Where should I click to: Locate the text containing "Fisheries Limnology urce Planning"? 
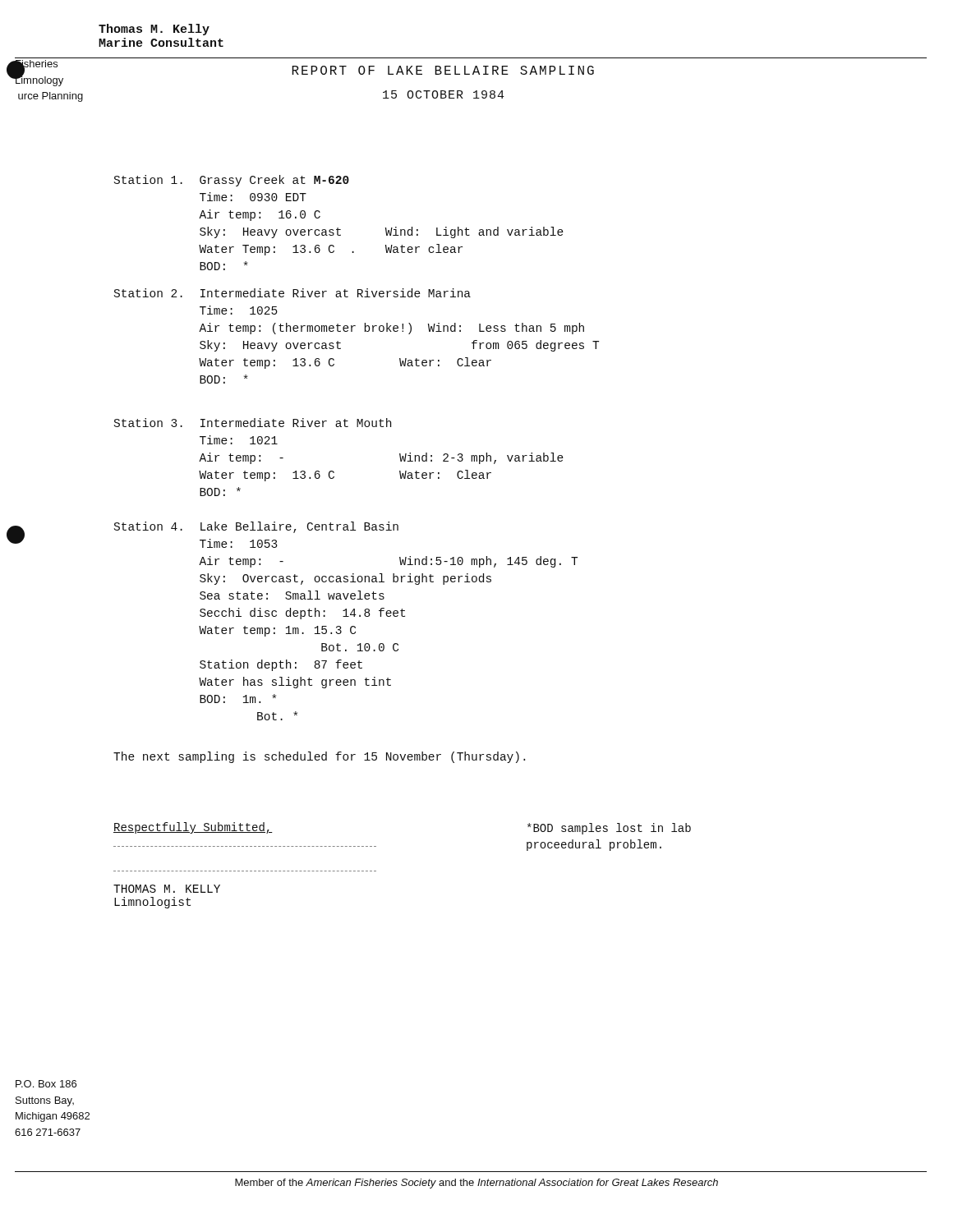click(x=49, y=80)
